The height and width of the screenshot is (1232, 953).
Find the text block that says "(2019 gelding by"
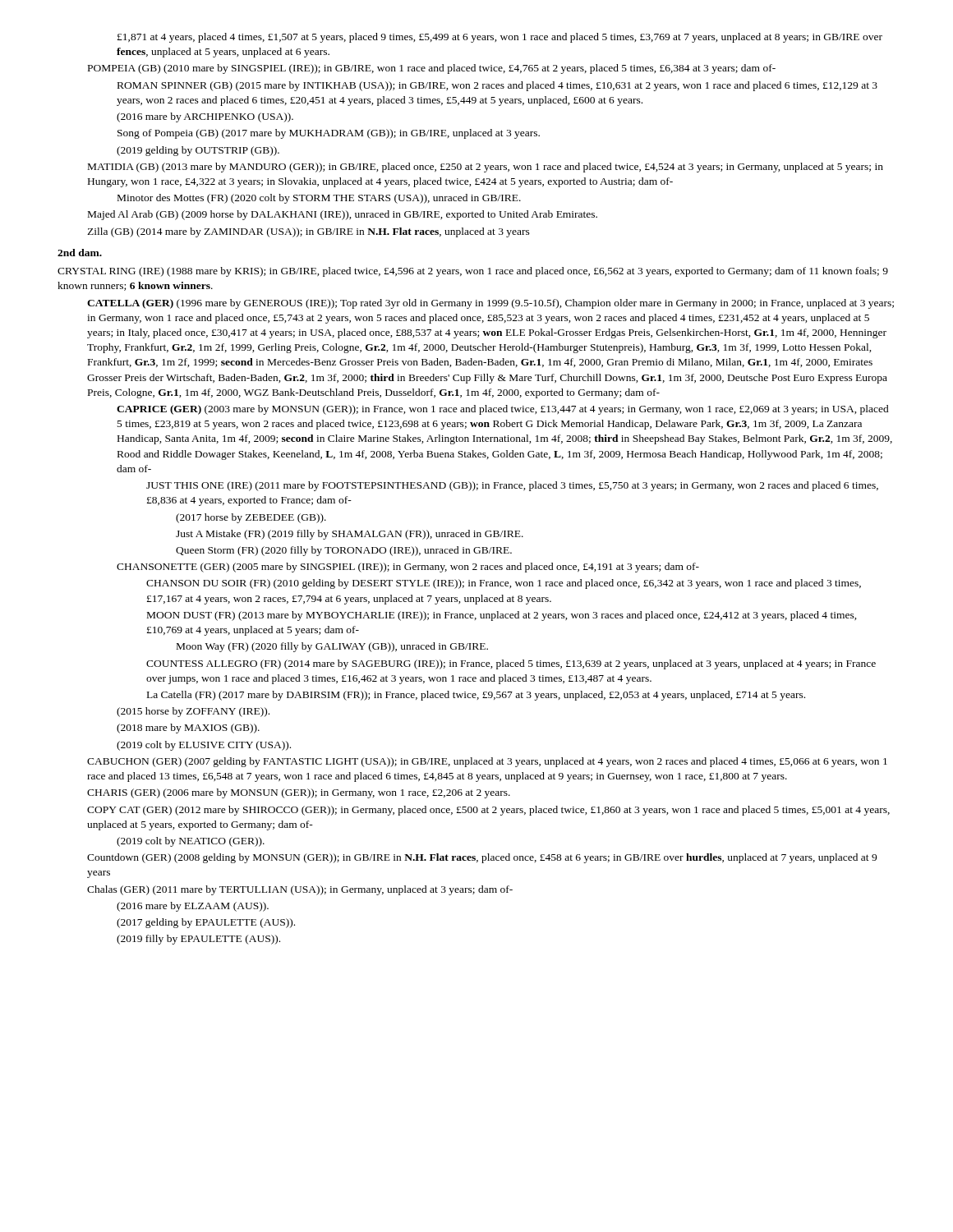[198, 151]
